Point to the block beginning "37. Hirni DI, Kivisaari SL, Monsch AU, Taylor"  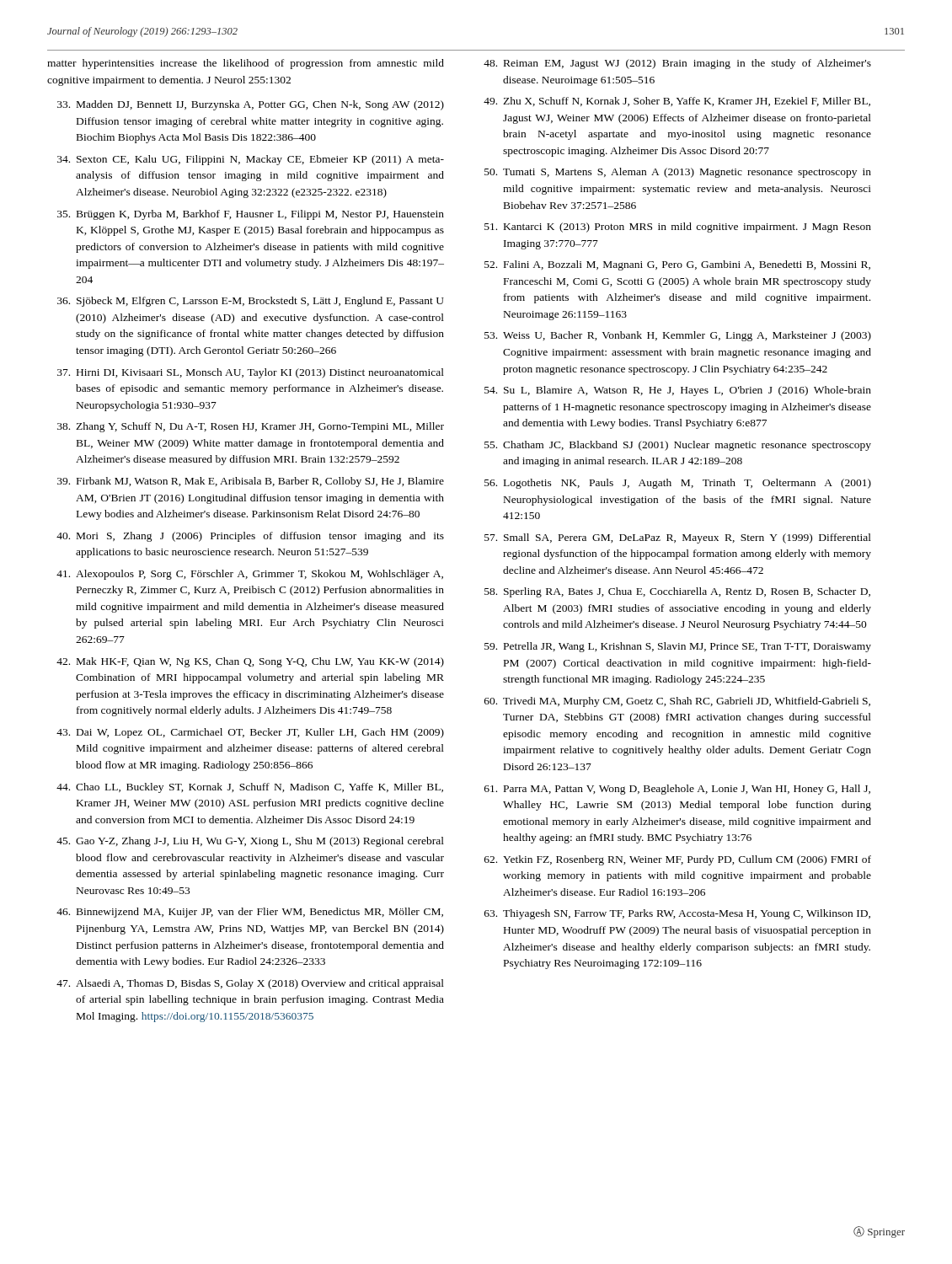click(x=246, y=388)
